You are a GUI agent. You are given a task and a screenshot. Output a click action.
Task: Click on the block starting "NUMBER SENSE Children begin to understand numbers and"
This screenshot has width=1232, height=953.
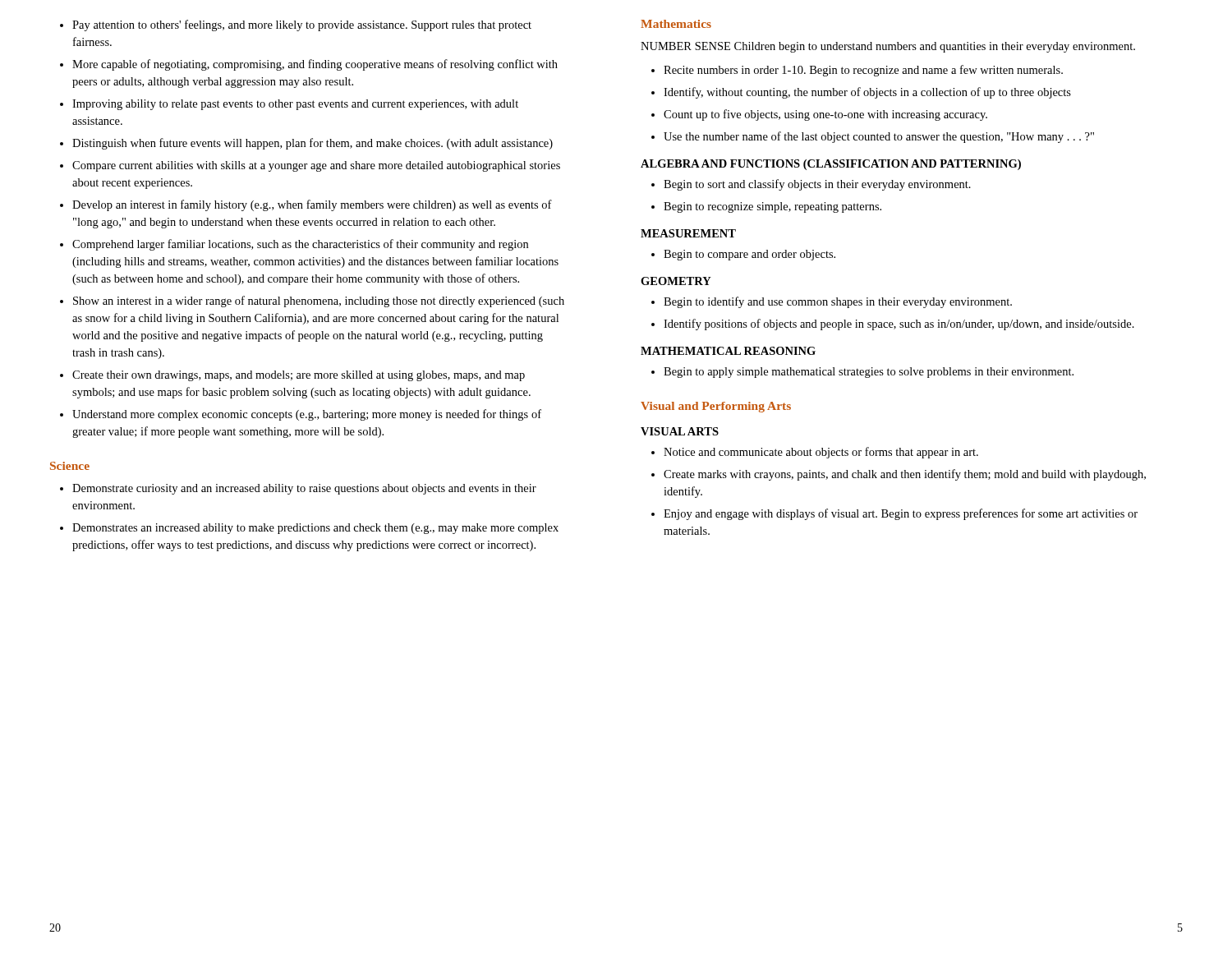click(x=912, y=46)
